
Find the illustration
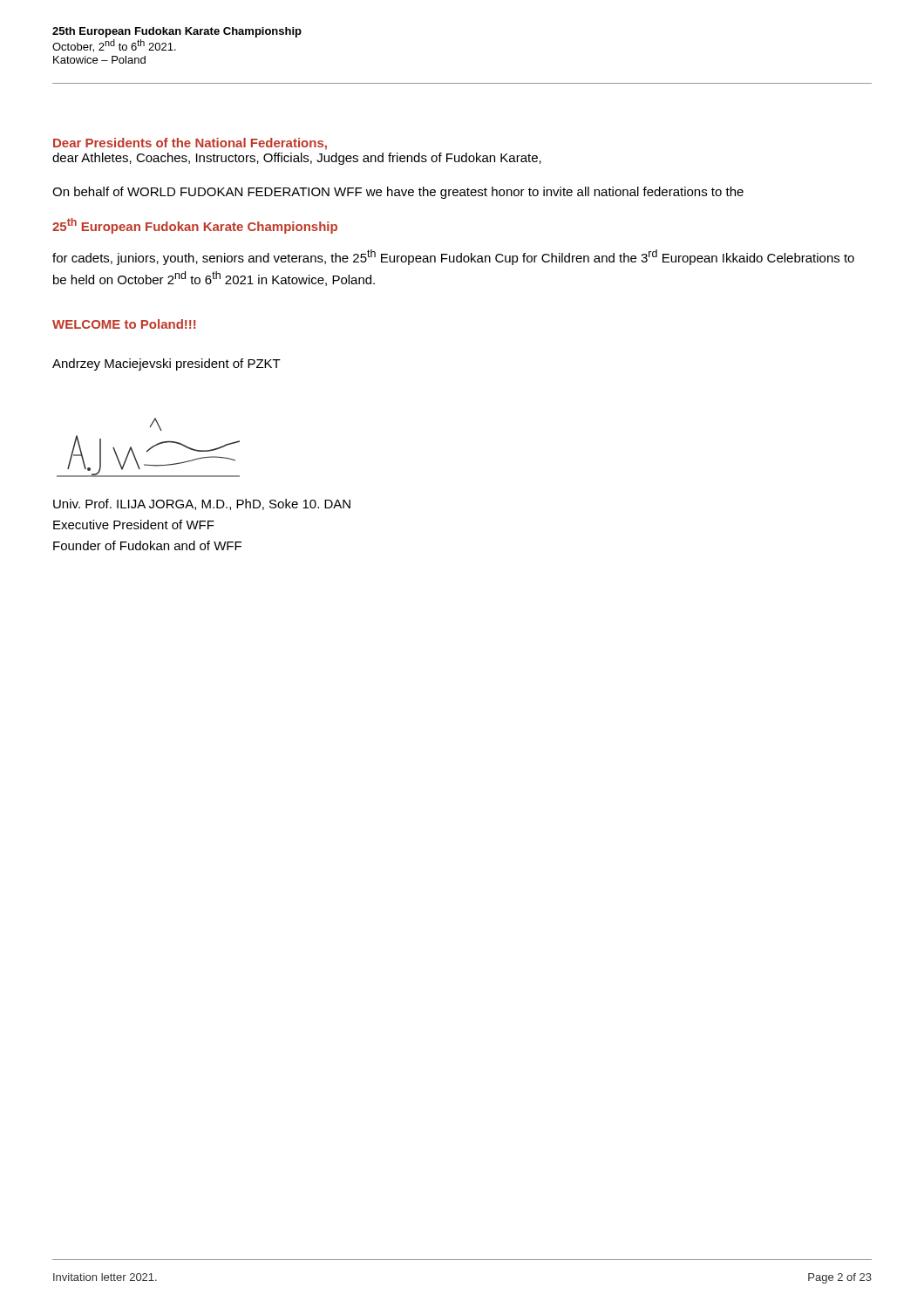pos(462,443)
